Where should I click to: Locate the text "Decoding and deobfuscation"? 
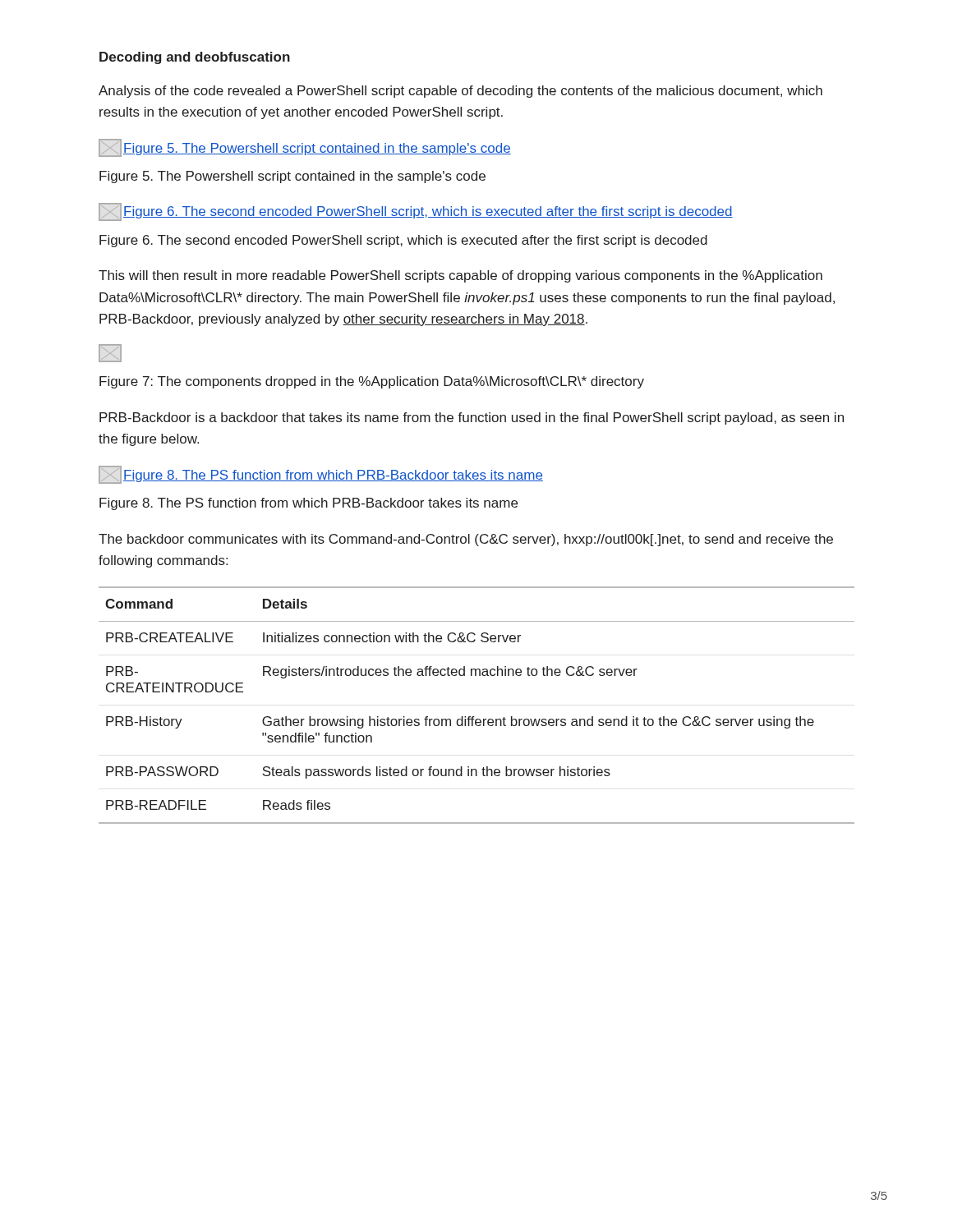click(194, 57)
